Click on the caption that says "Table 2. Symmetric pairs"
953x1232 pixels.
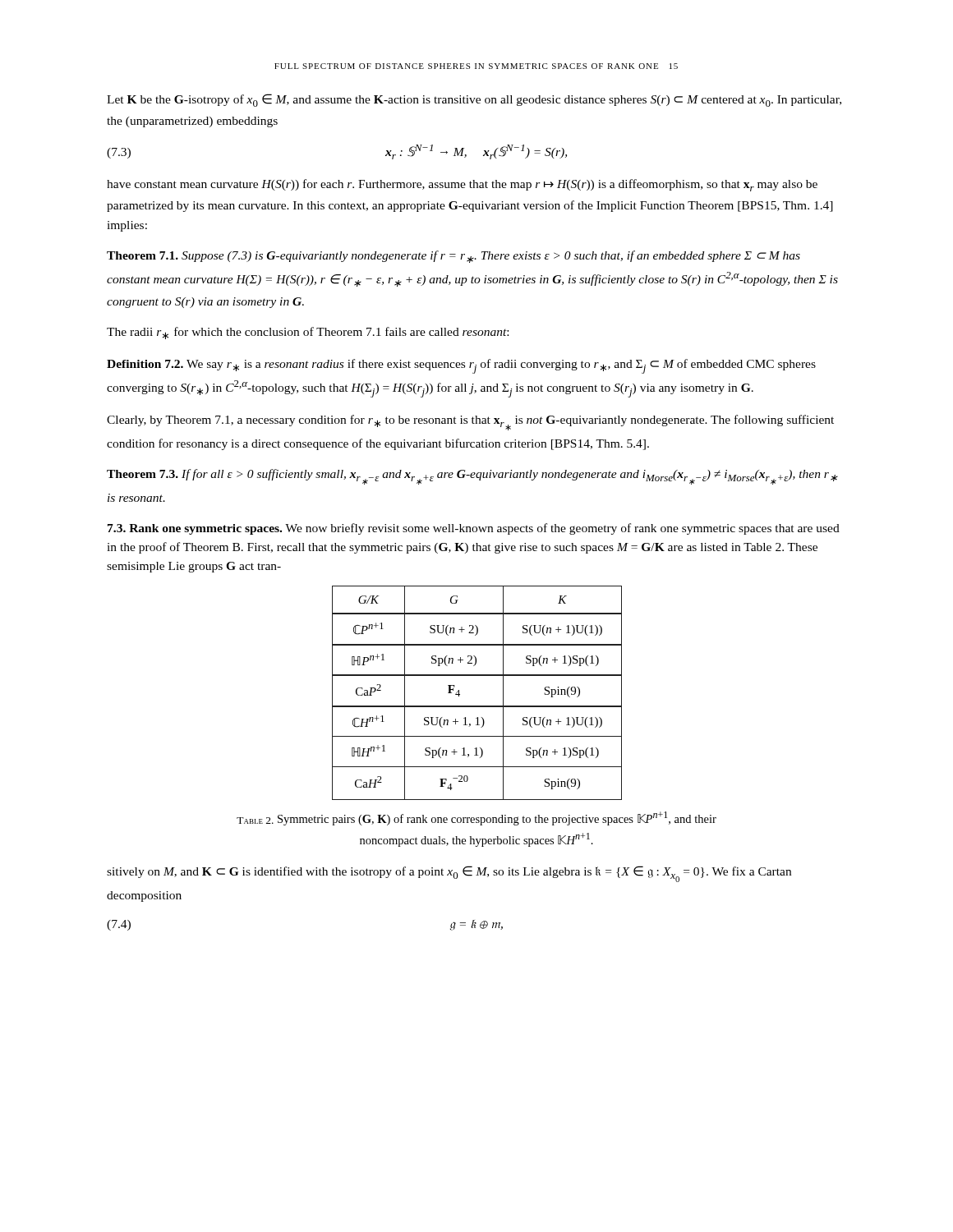coord(476,828)
